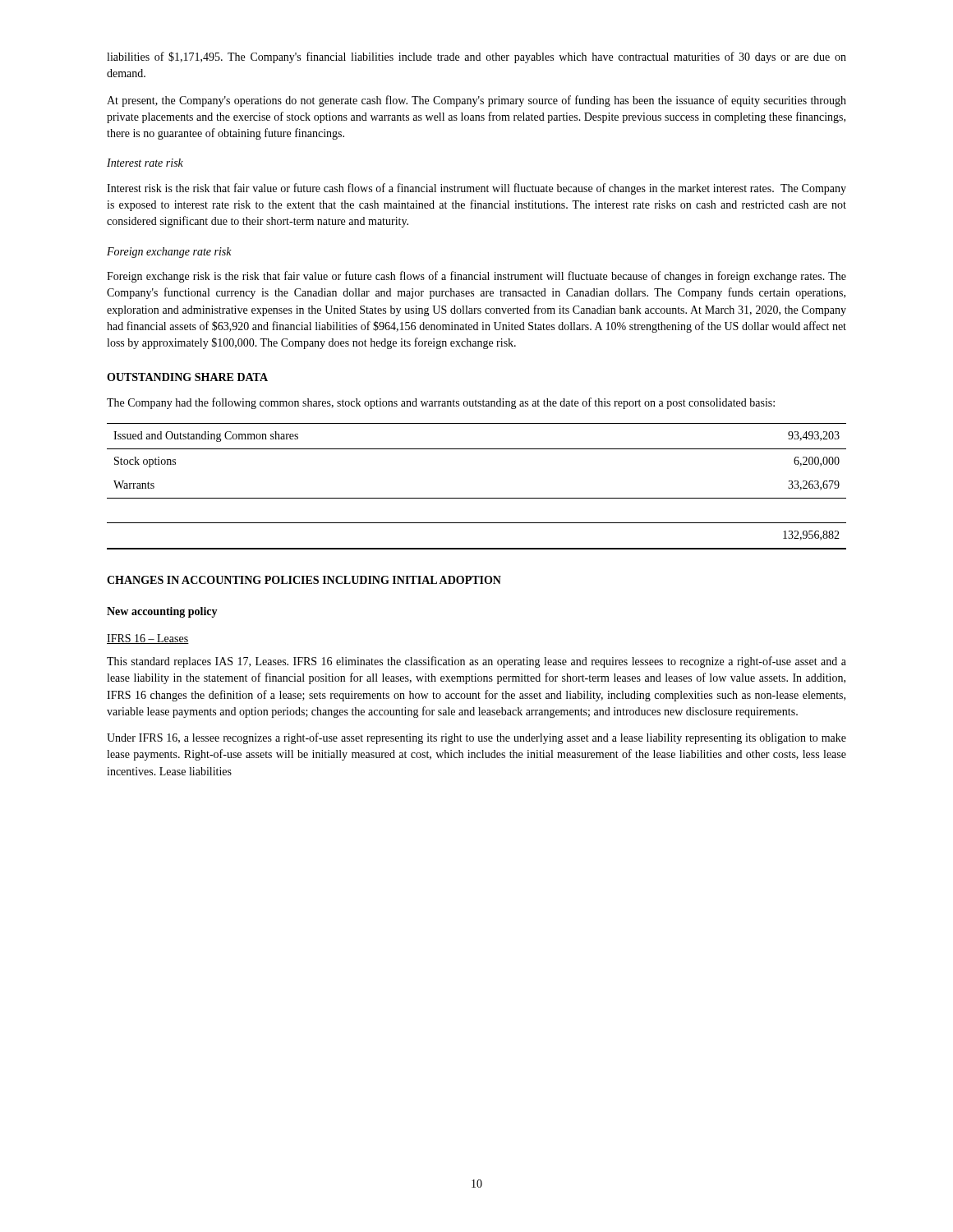
Task: Locate the text starting "Interest risk is the risk that fair"
Action: 476,205
